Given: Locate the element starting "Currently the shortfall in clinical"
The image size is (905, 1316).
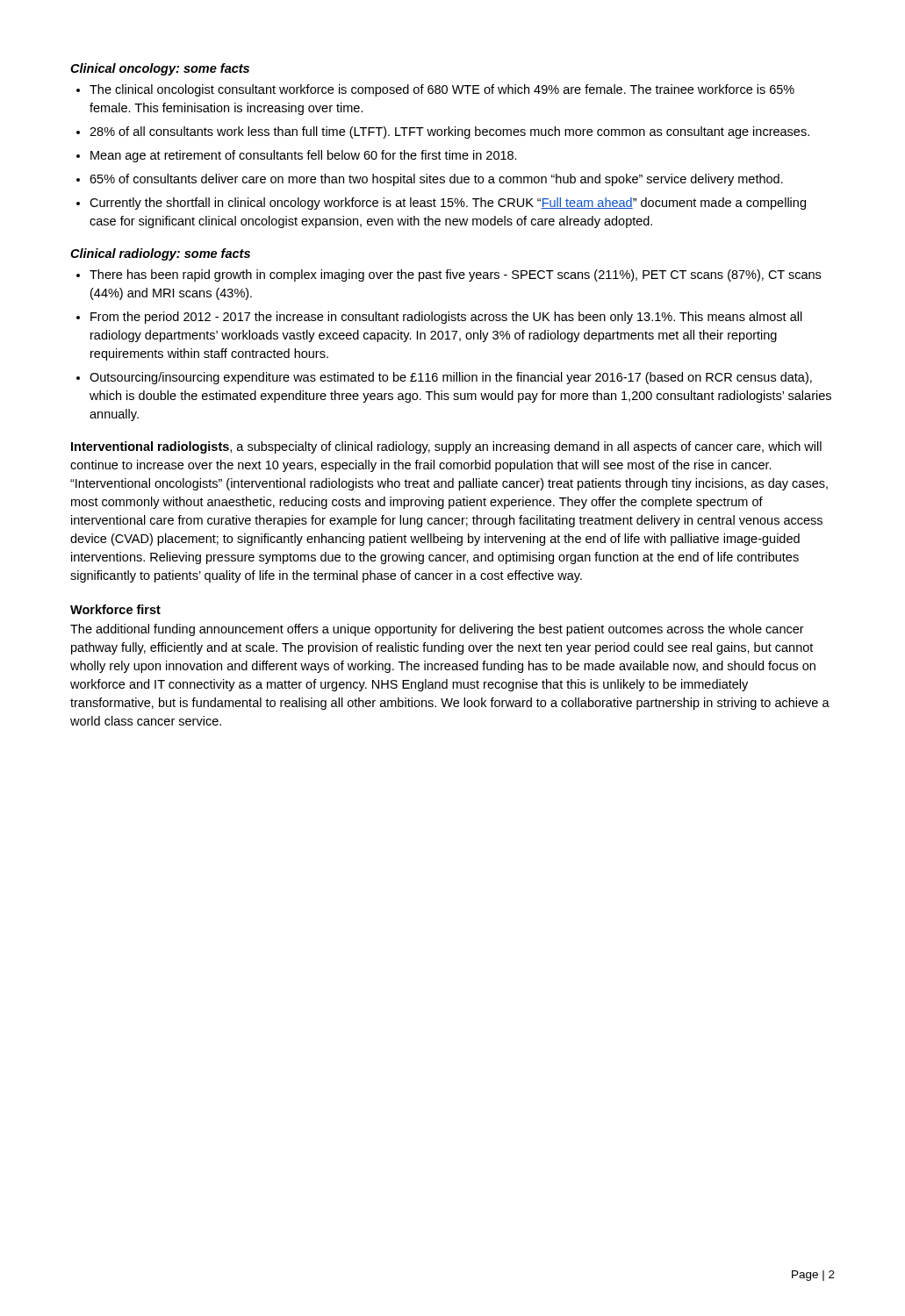Looking at the screenshot, I should coord(448,212).
